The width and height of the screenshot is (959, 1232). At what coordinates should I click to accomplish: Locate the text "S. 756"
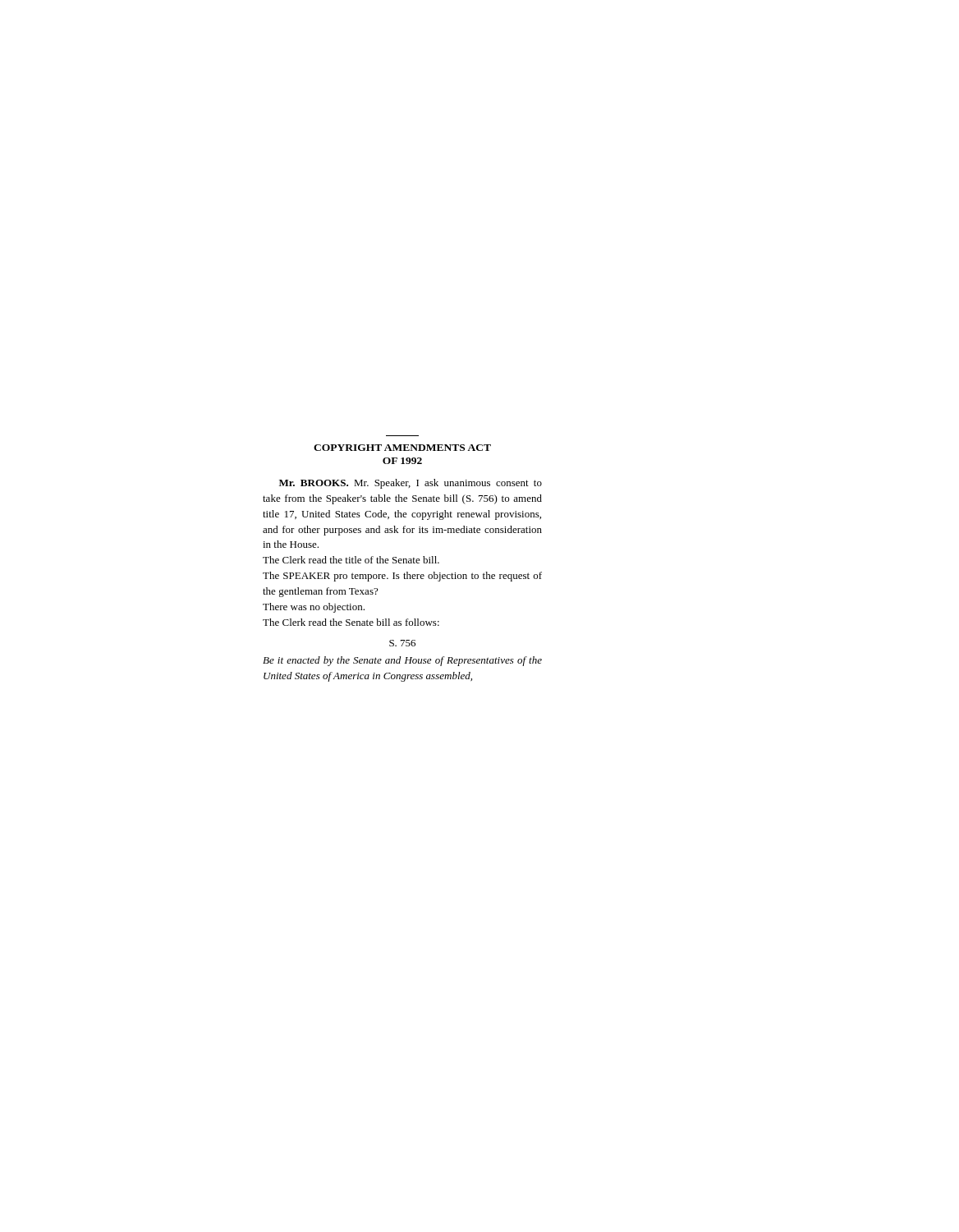coord(402,643)
